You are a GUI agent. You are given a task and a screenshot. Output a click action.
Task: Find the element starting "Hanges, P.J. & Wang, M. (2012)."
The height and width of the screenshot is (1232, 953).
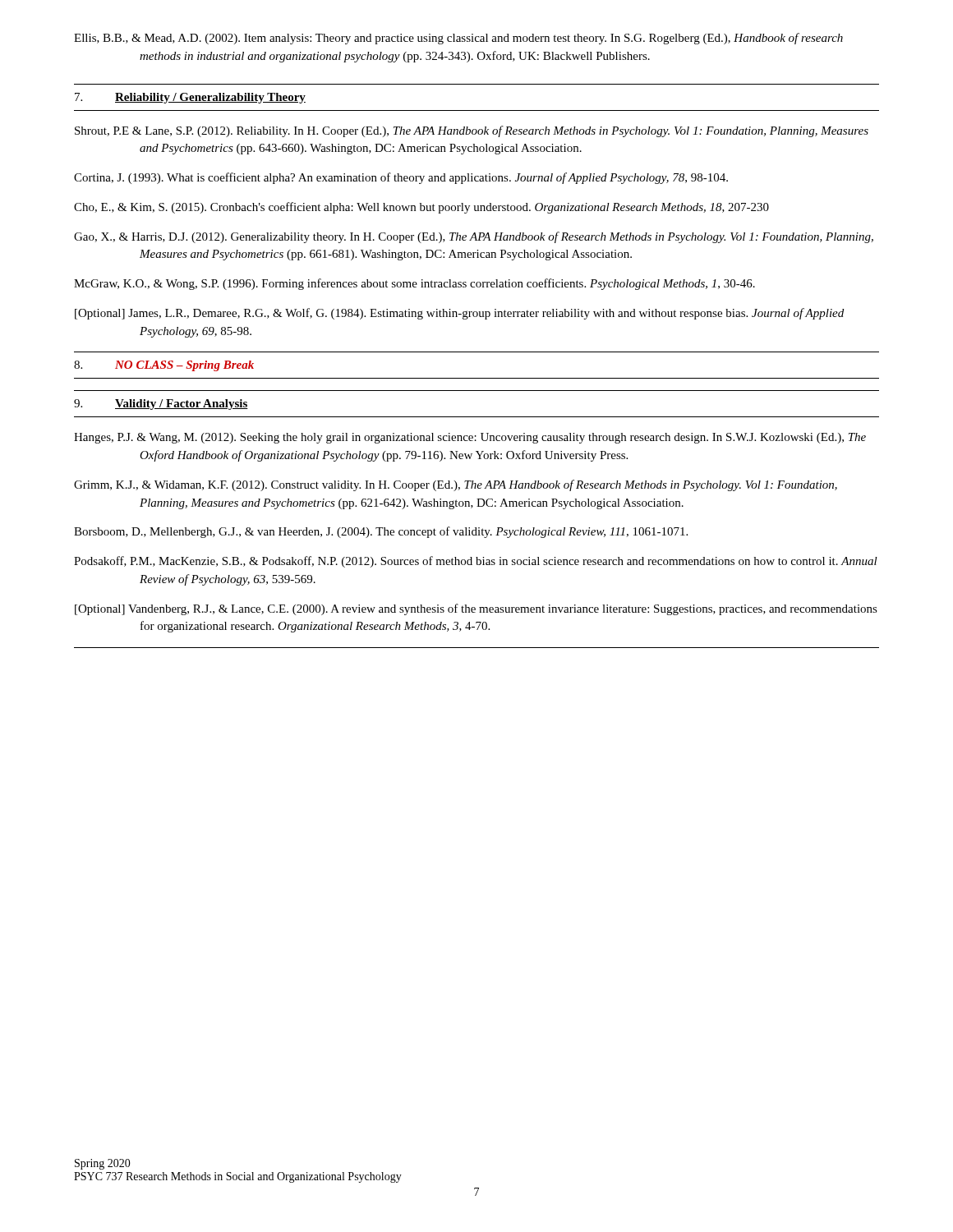(470, 446)
